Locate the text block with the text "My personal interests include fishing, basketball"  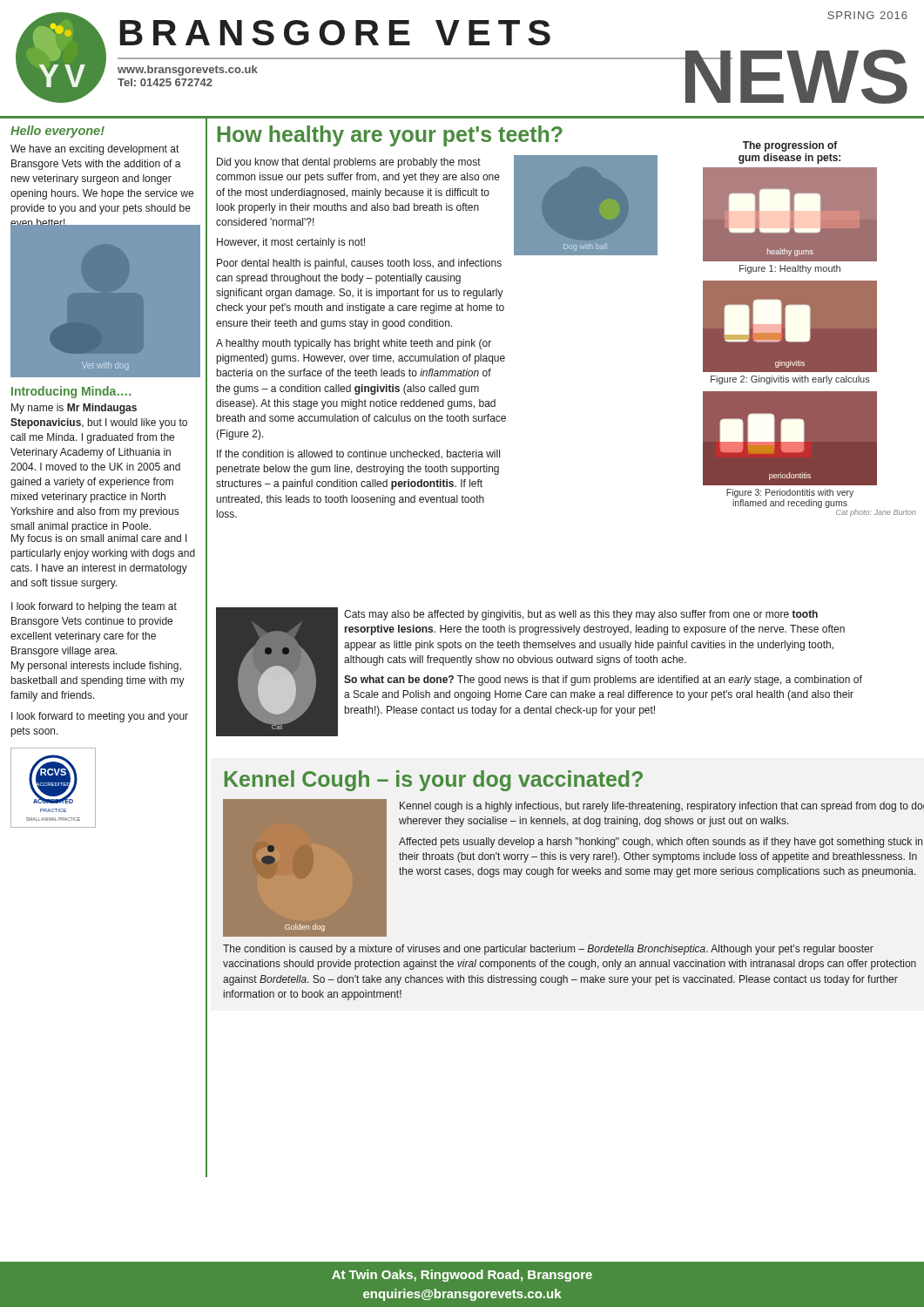(x=97, y=681)
